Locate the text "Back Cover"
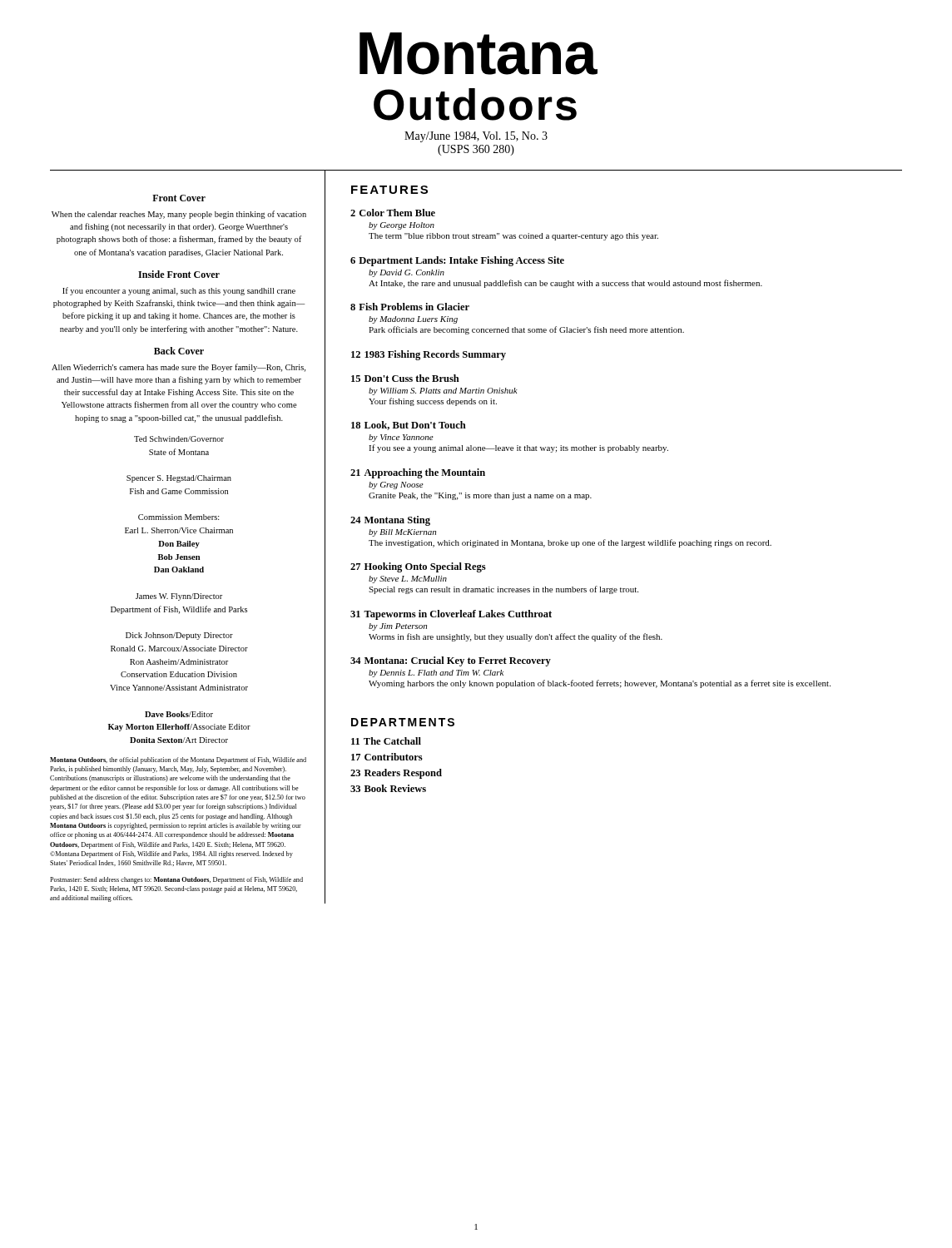This screenshot has width=952, height=1248. point(179,351)
